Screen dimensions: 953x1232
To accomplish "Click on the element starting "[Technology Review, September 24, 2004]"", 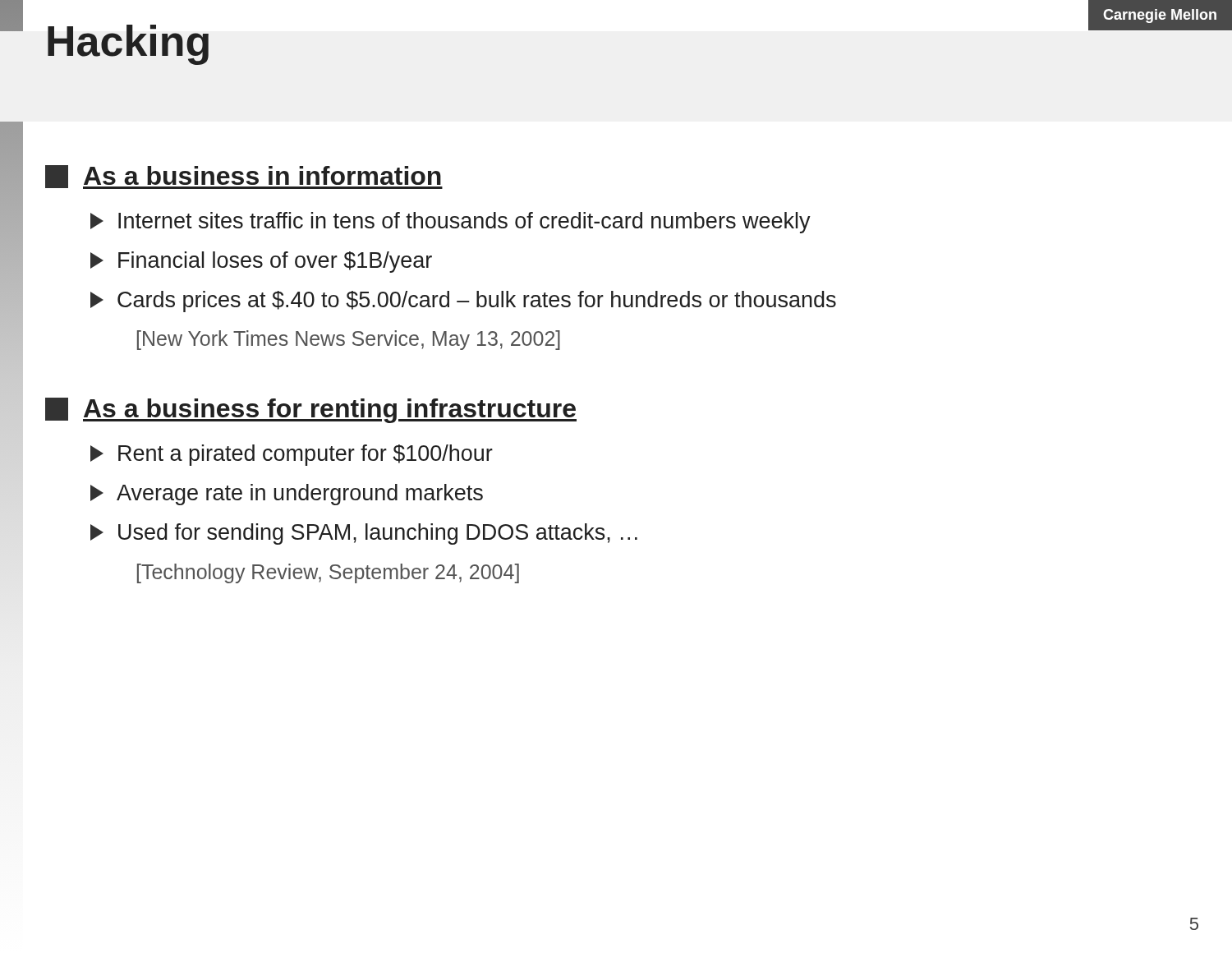I will point(328,572).
